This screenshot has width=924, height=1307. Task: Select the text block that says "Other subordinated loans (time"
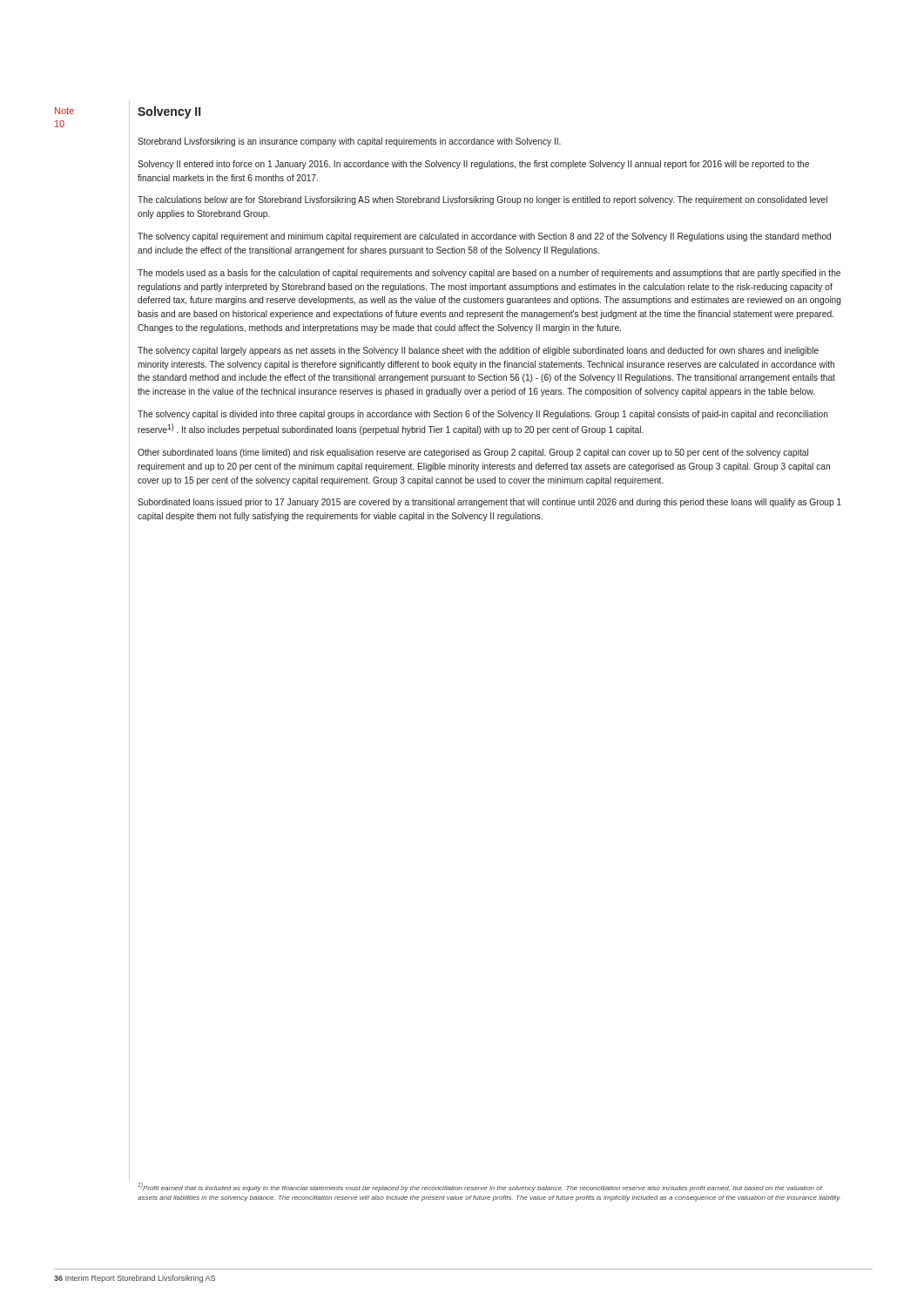(490, 467)
